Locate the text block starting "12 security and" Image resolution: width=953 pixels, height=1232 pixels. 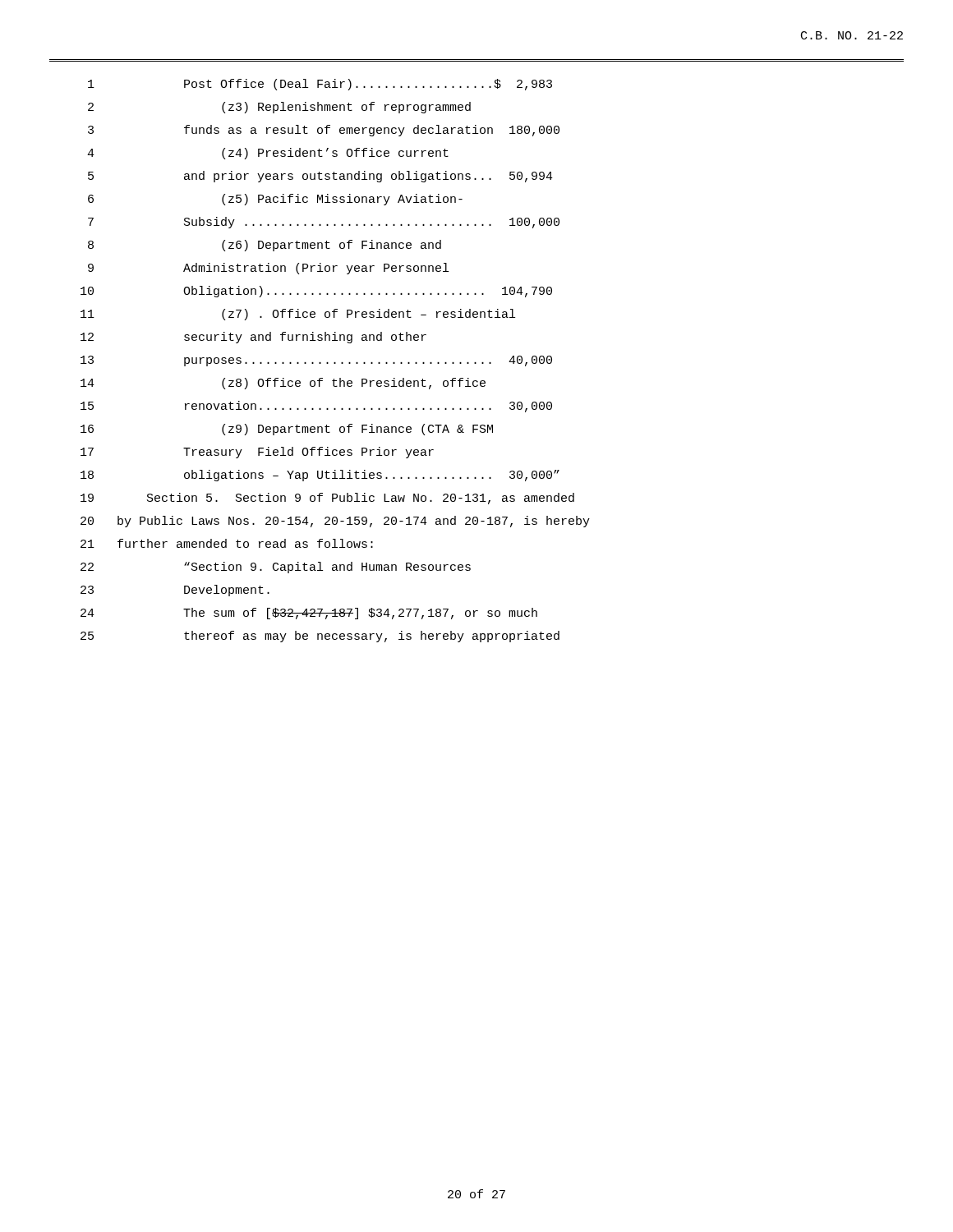point(238,338)
